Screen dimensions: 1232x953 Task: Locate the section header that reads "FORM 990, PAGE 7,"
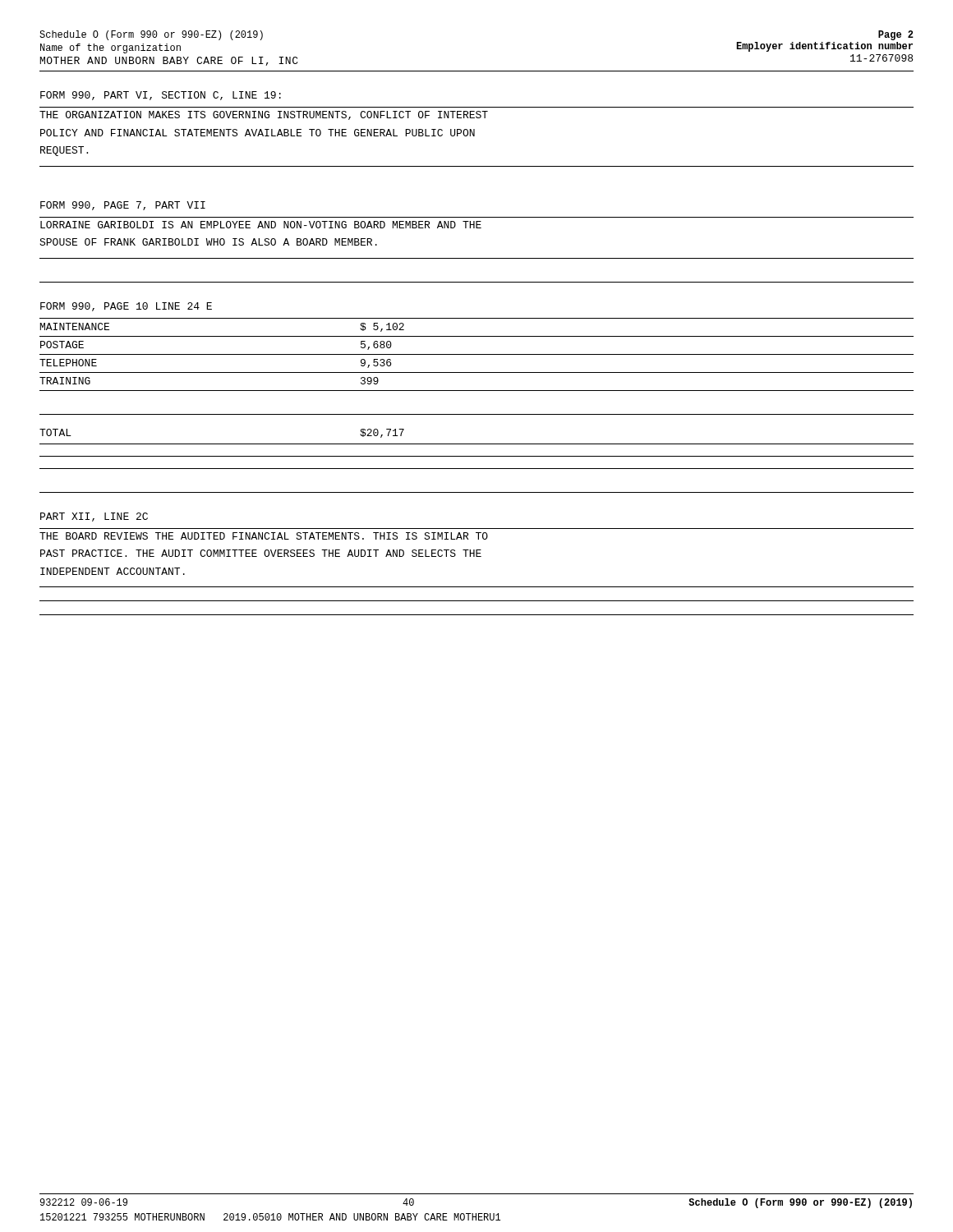point(123,205)
